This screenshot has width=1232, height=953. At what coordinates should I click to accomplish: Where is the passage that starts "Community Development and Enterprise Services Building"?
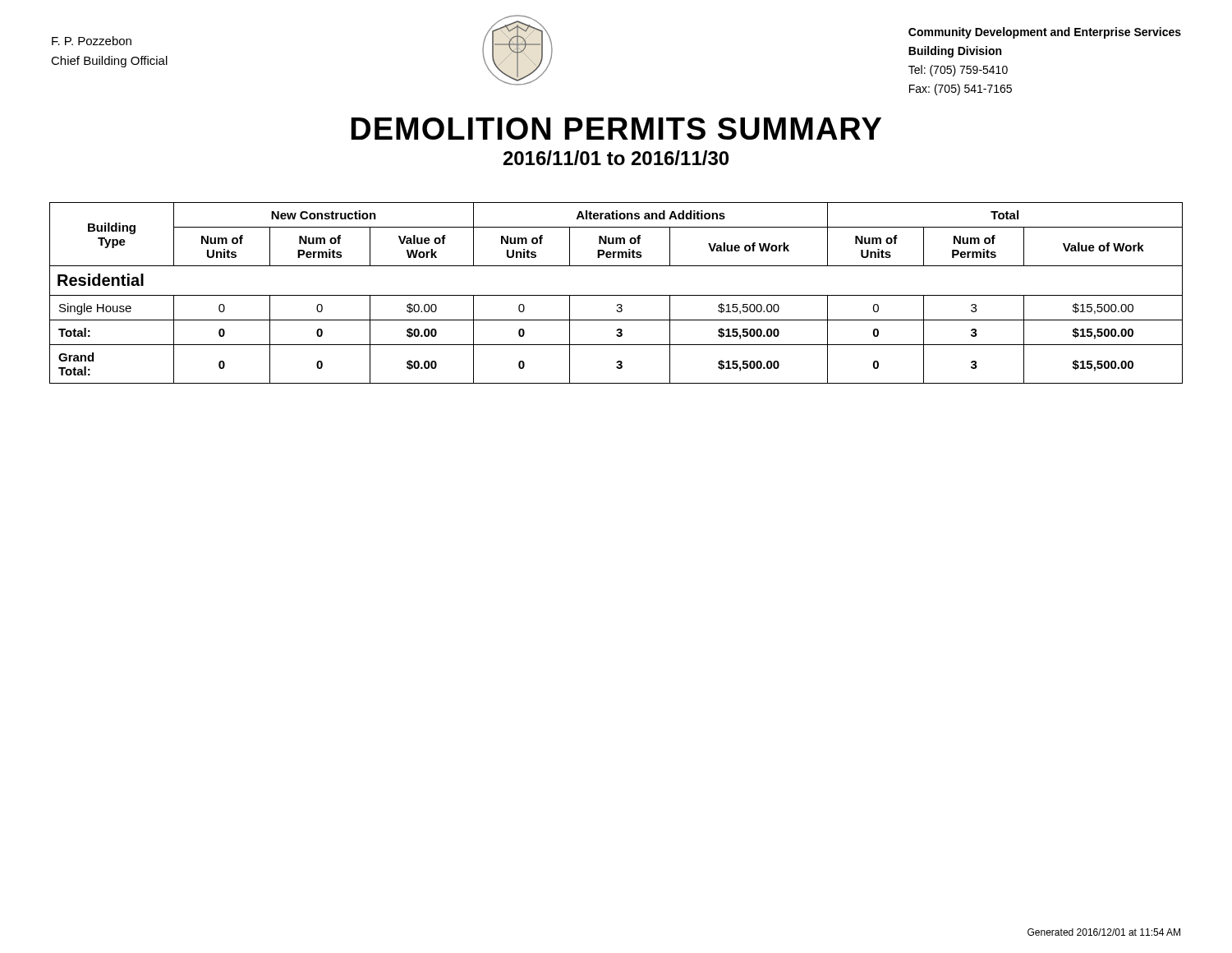point(1045,33)
